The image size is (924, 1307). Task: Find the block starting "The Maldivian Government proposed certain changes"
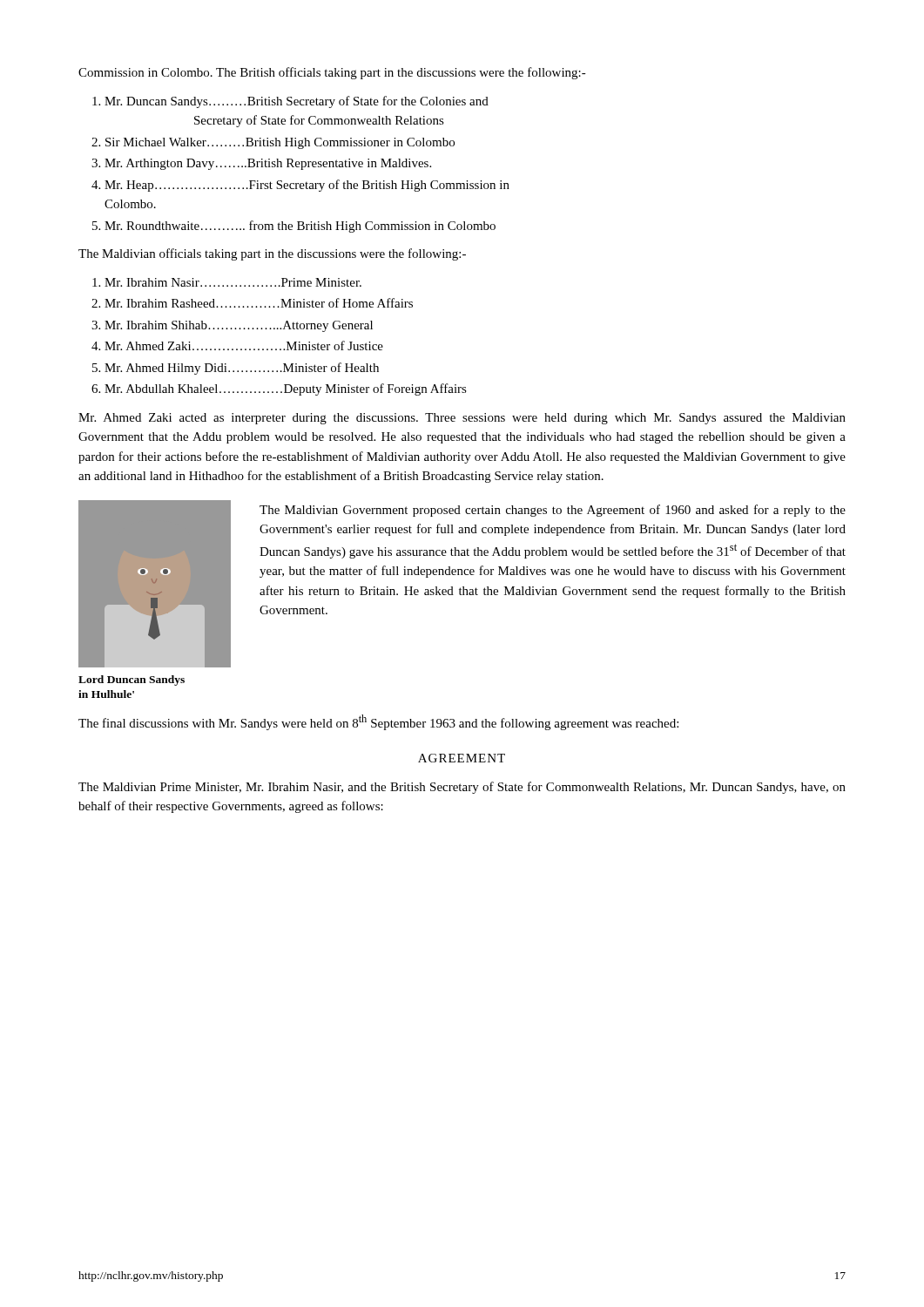[x=553, y=560]
